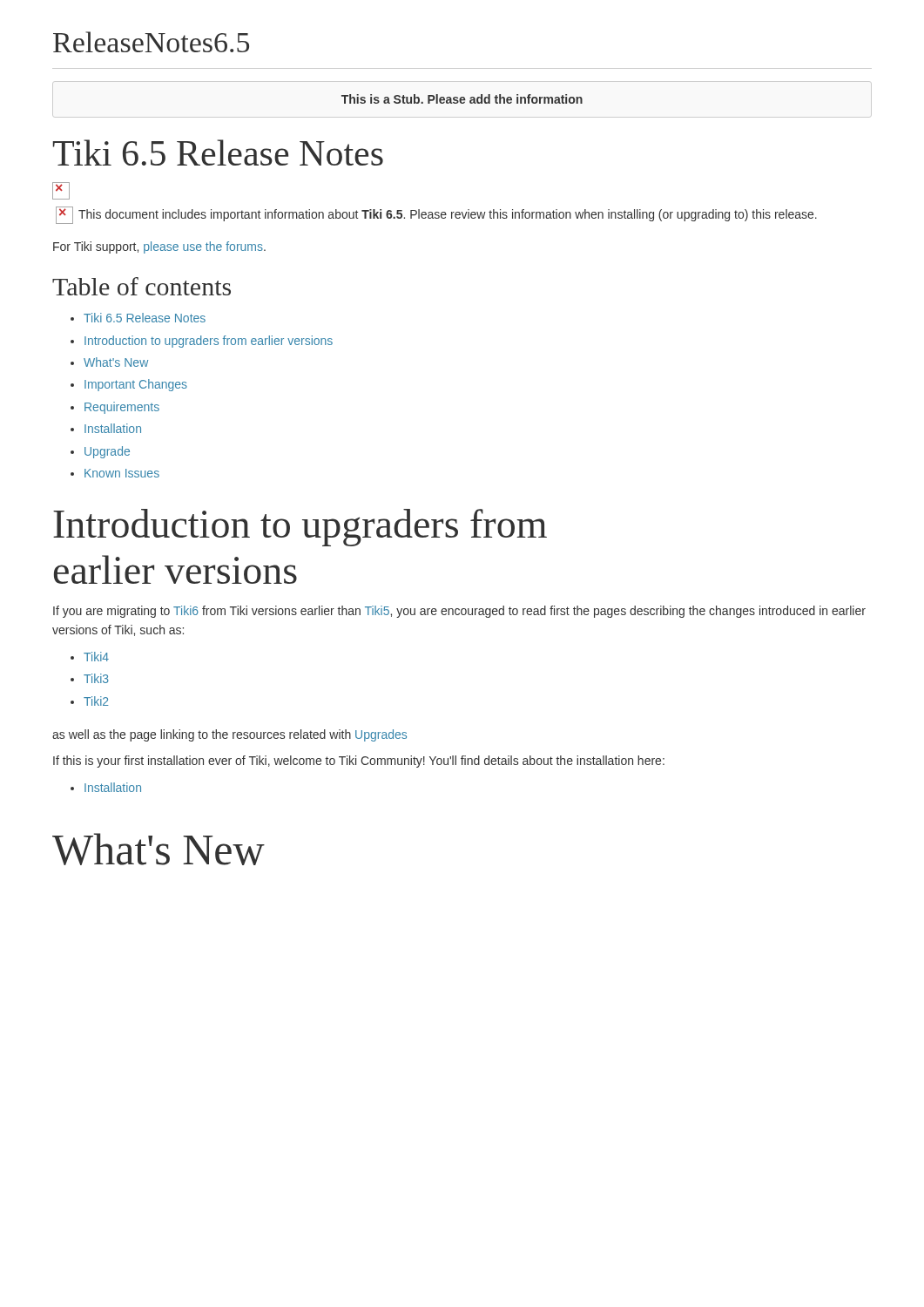Locate the text "Table of contents"
The image size is (924, 1307).
click(x=142, y=286)
